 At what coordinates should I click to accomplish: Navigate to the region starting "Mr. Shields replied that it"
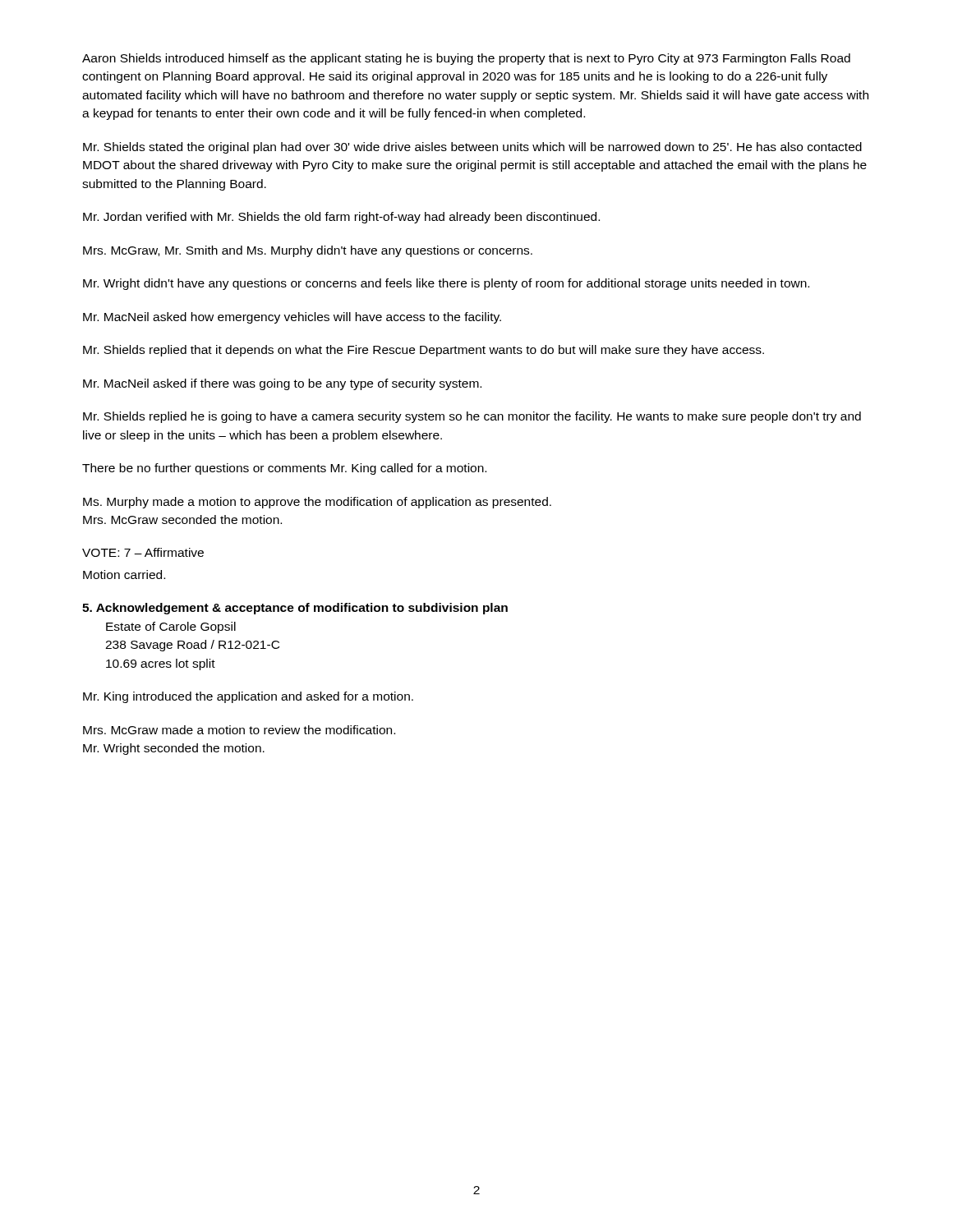[424, 350]
